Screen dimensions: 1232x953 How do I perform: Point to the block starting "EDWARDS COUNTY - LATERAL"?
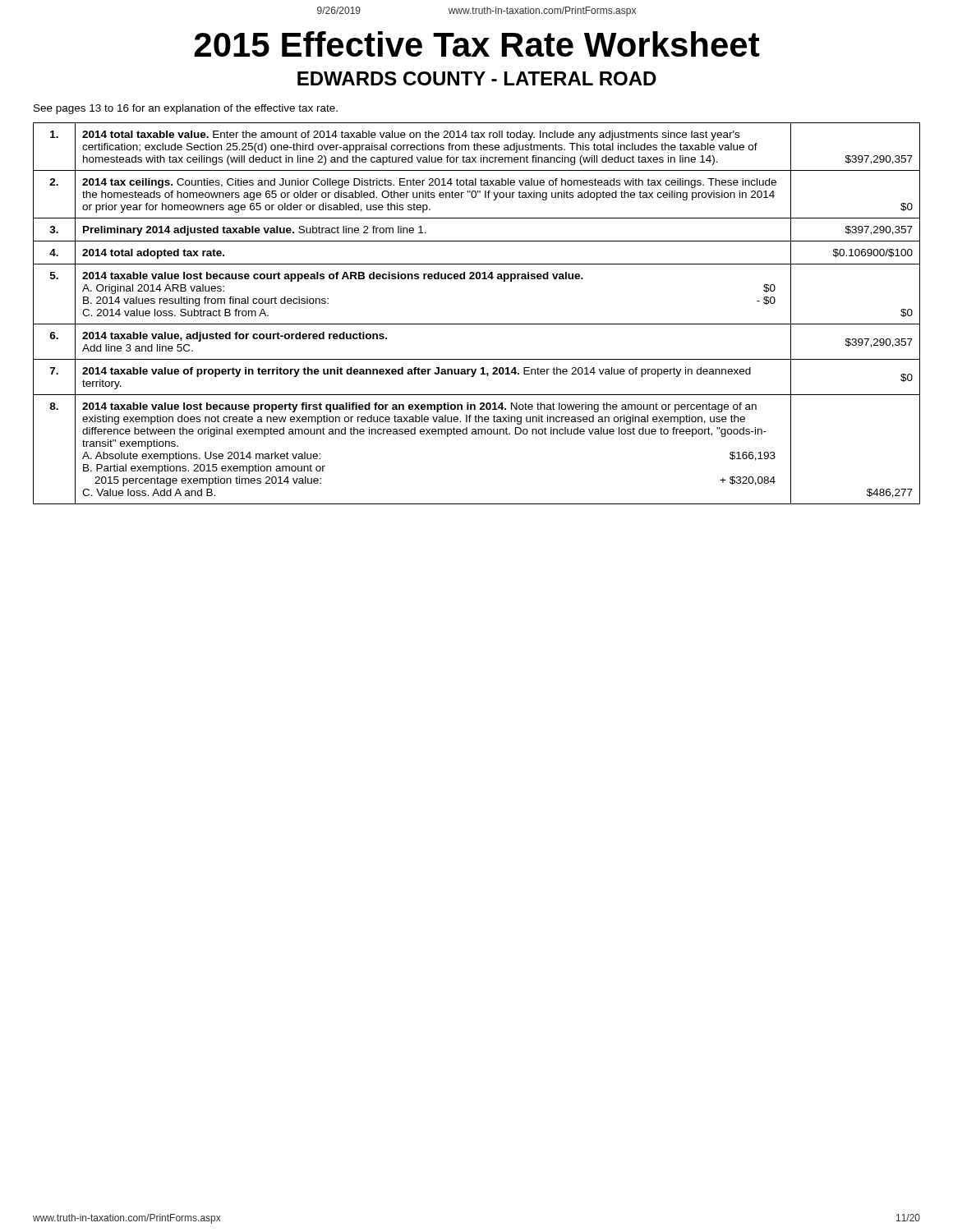pos(476,79)
